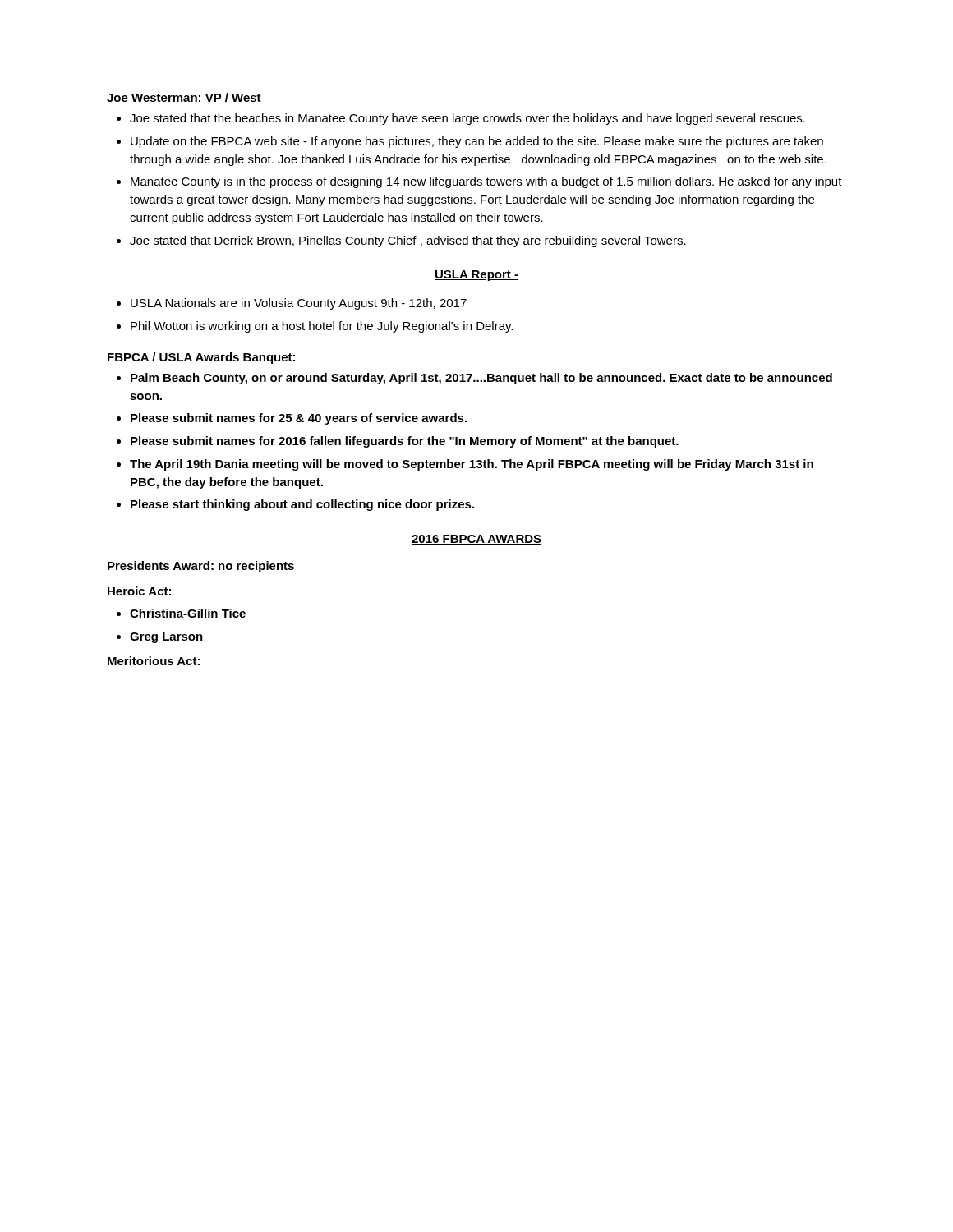Find the list item that reads "Greg Larson"
Viewport: 953px width, 1232px height.
click(x=166, y=636)
